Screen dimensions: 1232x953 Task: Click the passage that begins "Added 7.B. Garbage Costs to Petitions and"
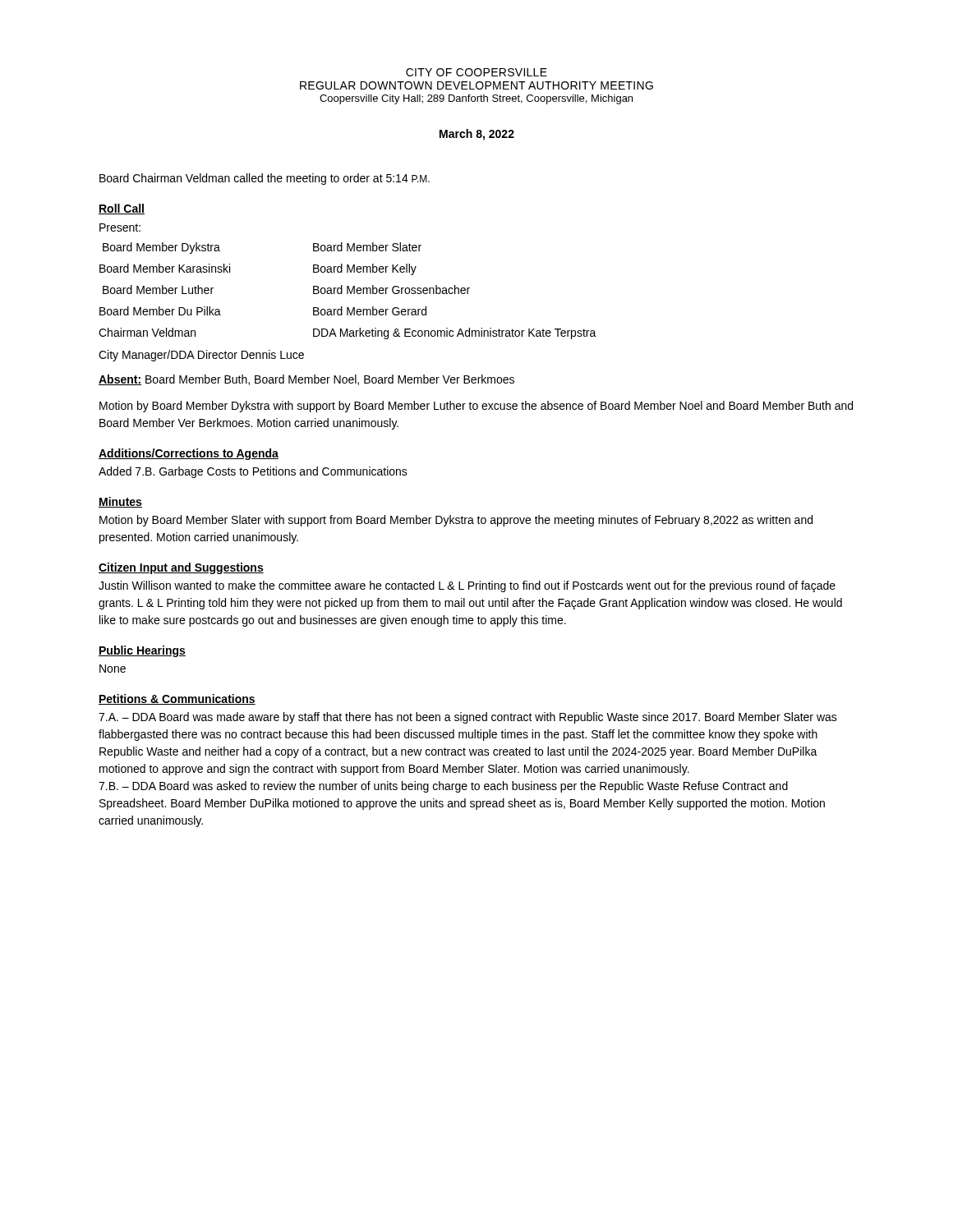coord(253,471)
